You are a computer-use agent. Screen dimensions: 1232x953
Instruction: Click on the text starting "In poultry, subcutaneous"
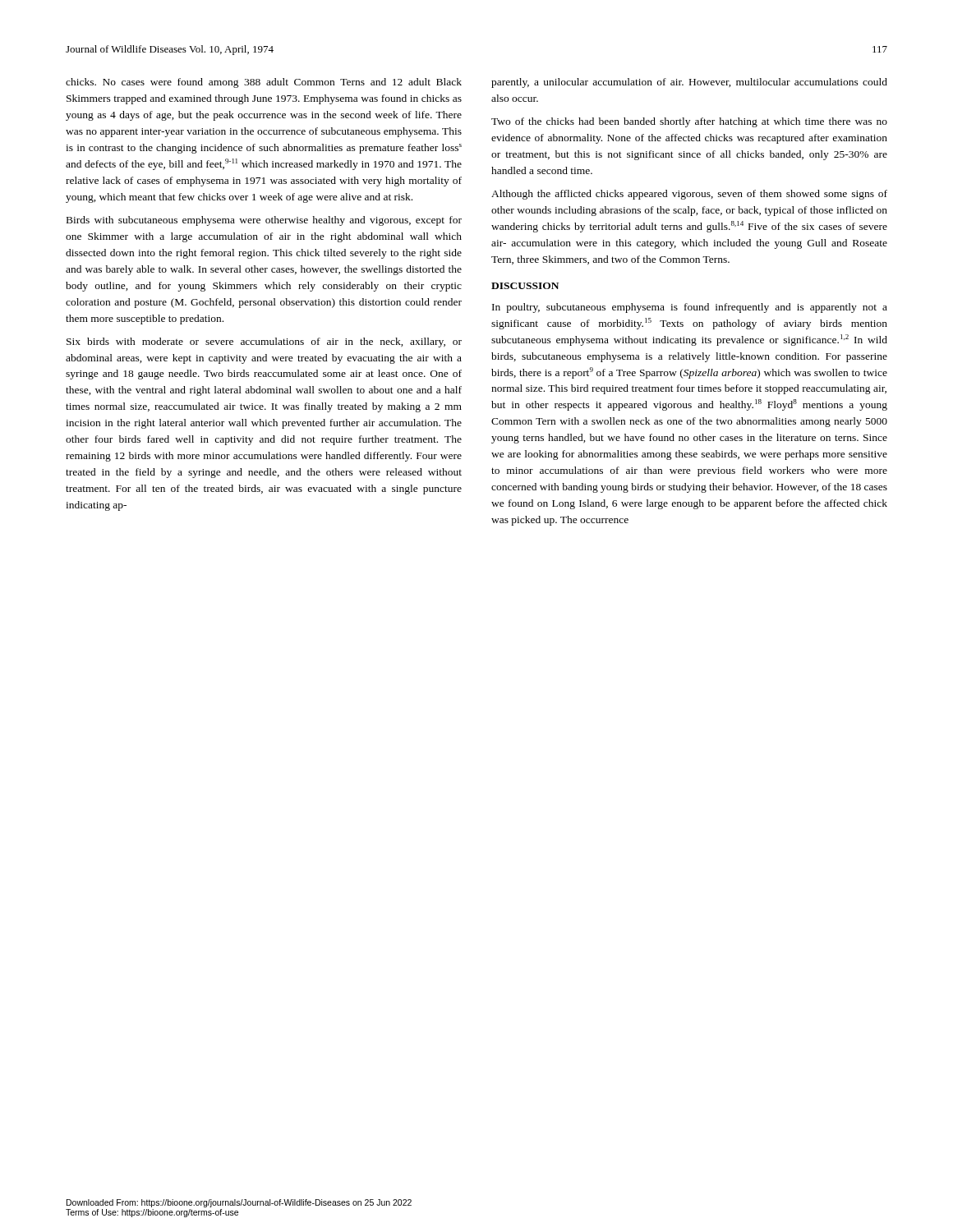pyautogui.click(x=689, y=413)
